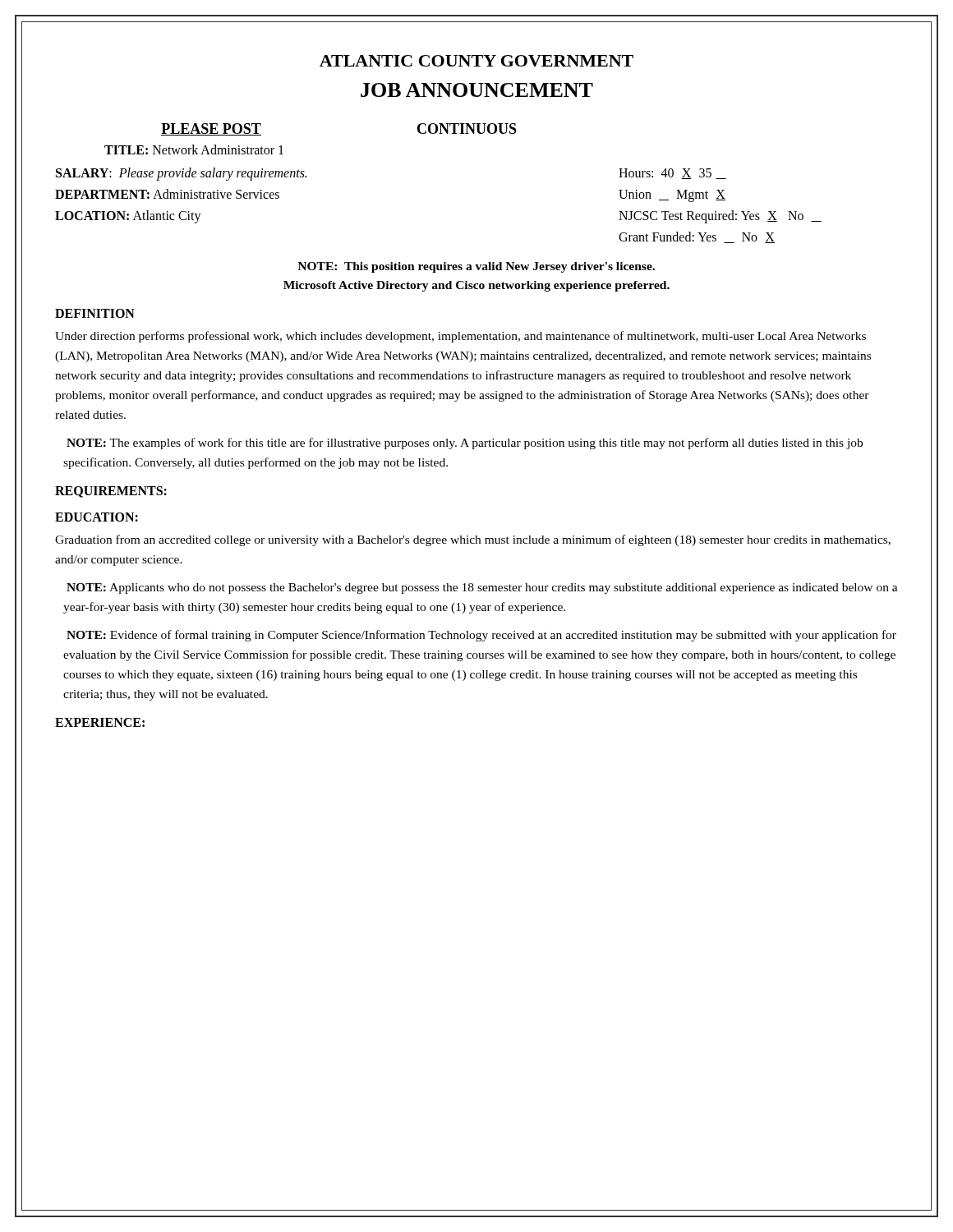Viewport: 953px width, 1232px height.
Task: Navigate to the text starting "DEPARTMENT: Administrative Services Union Mgmt"
Action: tap(170, 195)
